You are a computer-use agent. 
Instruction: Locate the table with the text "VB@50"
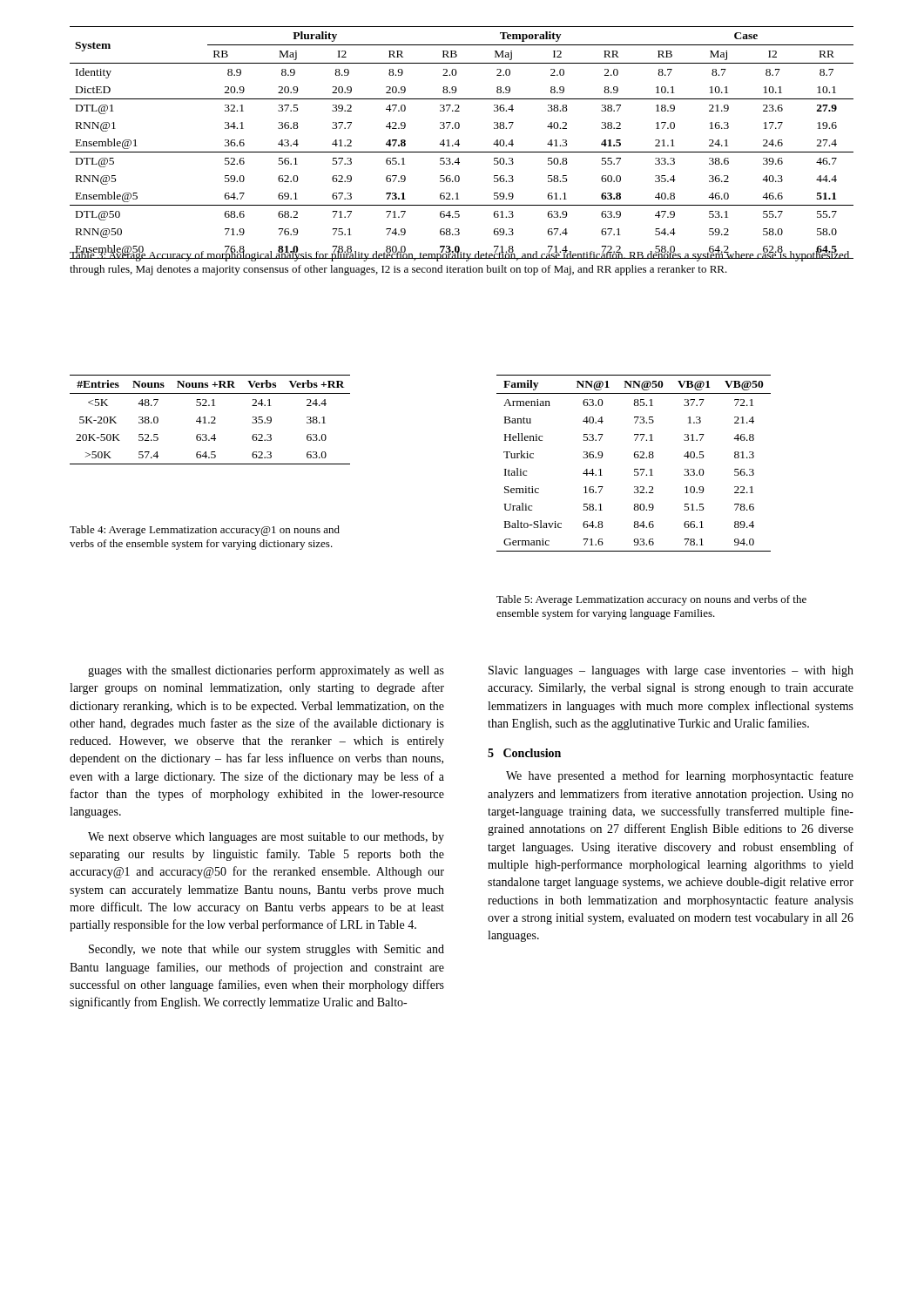pyautogui.click(x=666, y=463)
